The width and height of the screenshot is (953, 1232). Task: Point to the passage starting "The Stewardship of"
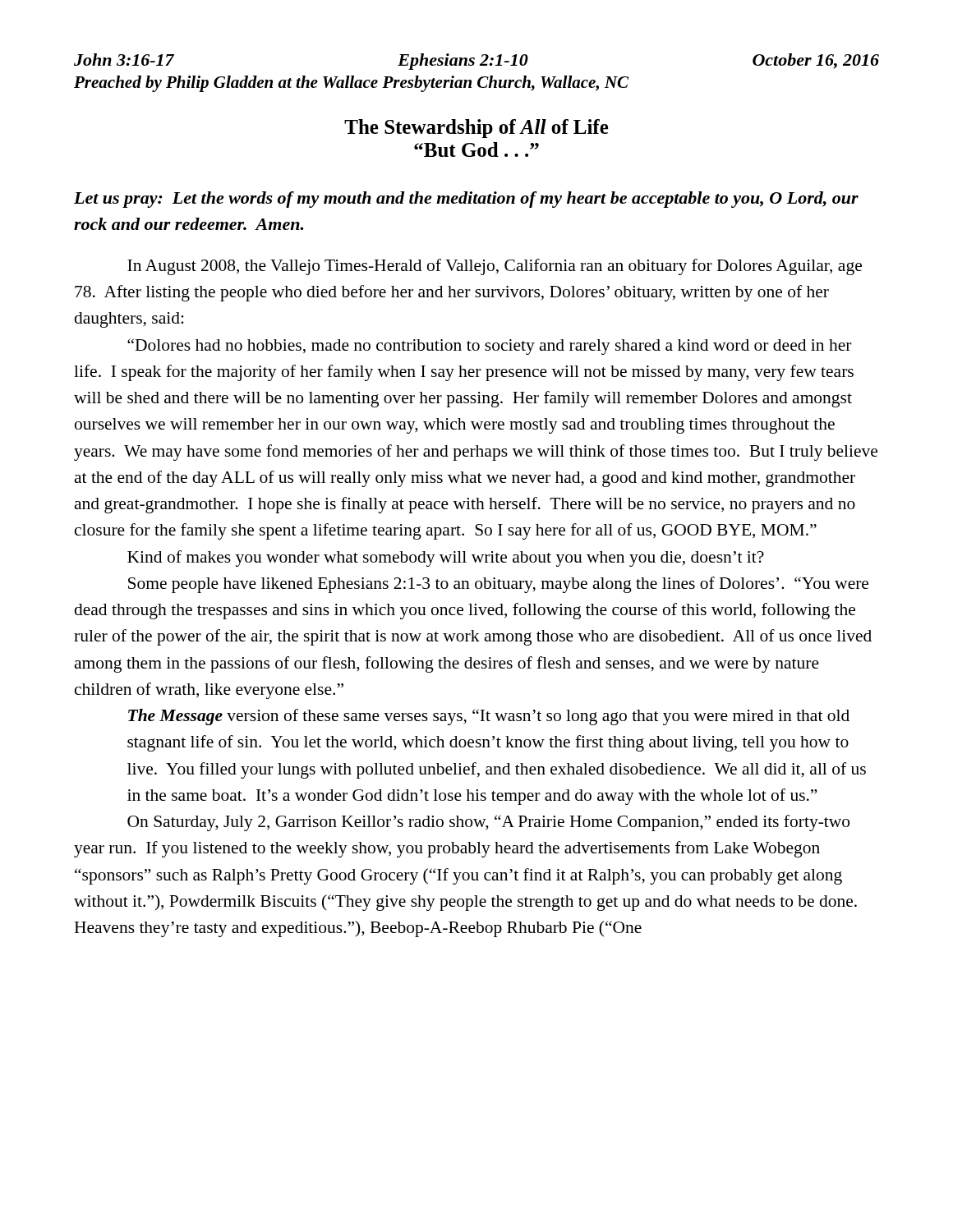(476, 139)
